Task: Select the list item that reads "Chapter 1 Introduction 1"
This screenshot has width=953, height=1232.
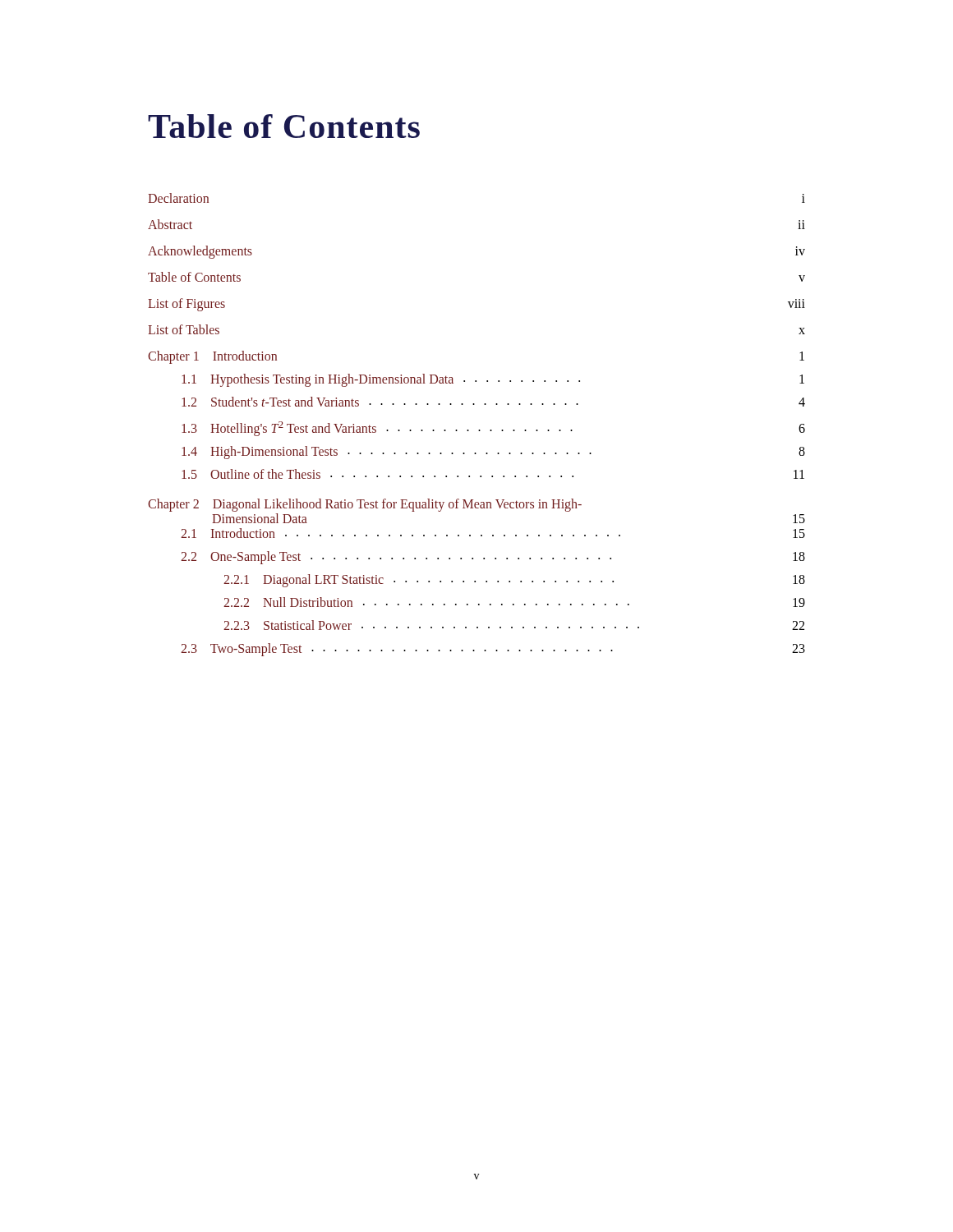Action: pyautogui.click(x=168, y=357)
